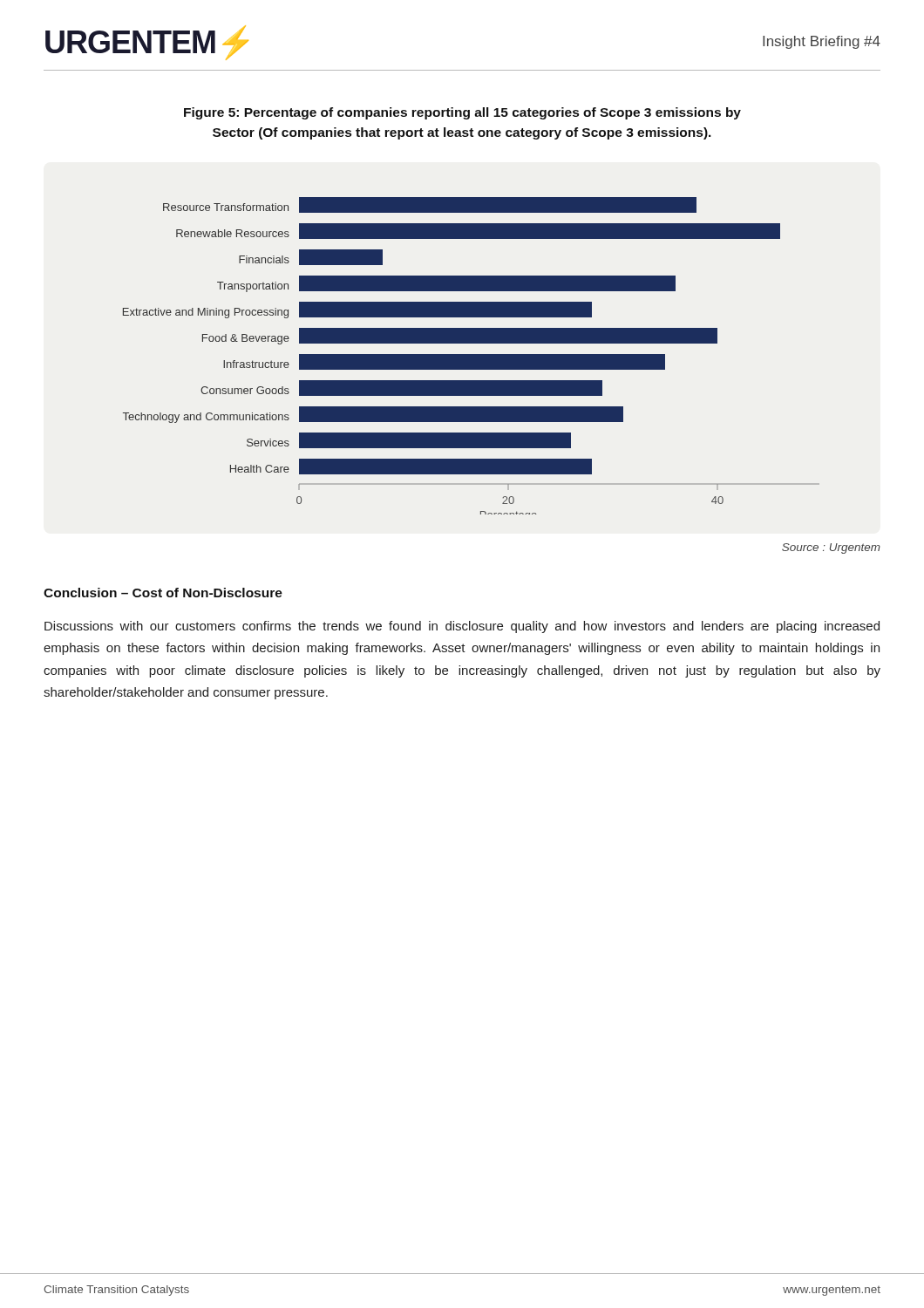Image resolution: width=924 pixels, height=1308 pixels.
Task: Locate the section header with the text "Conclusion – Cost of Non-Disclosure"
Action: pyautogui.click(x=163, y=592)
